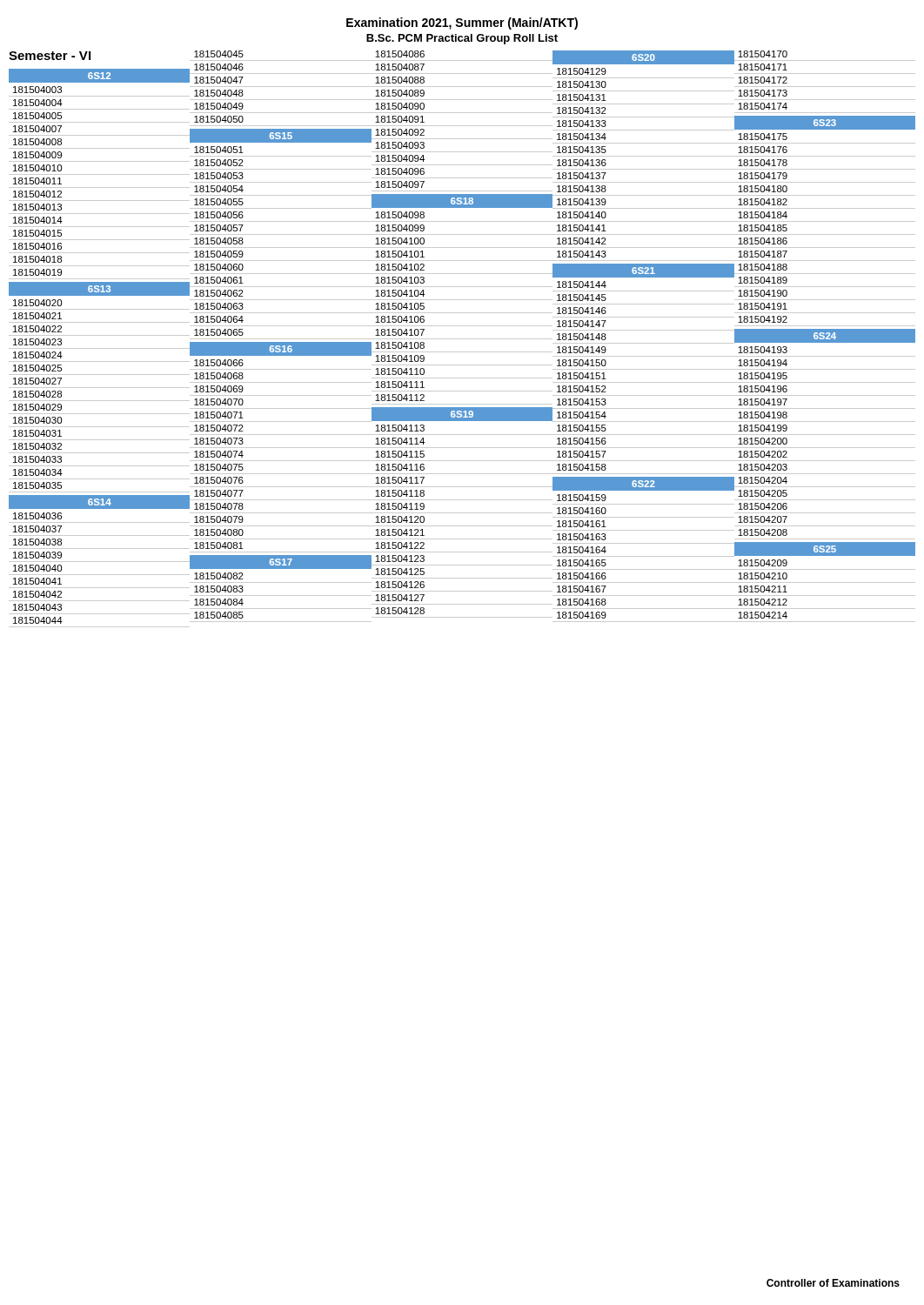Select the text starting "Examination 2021, Summer (Main/ATKT)"
924x1305 pixels.
click(462, 23)
